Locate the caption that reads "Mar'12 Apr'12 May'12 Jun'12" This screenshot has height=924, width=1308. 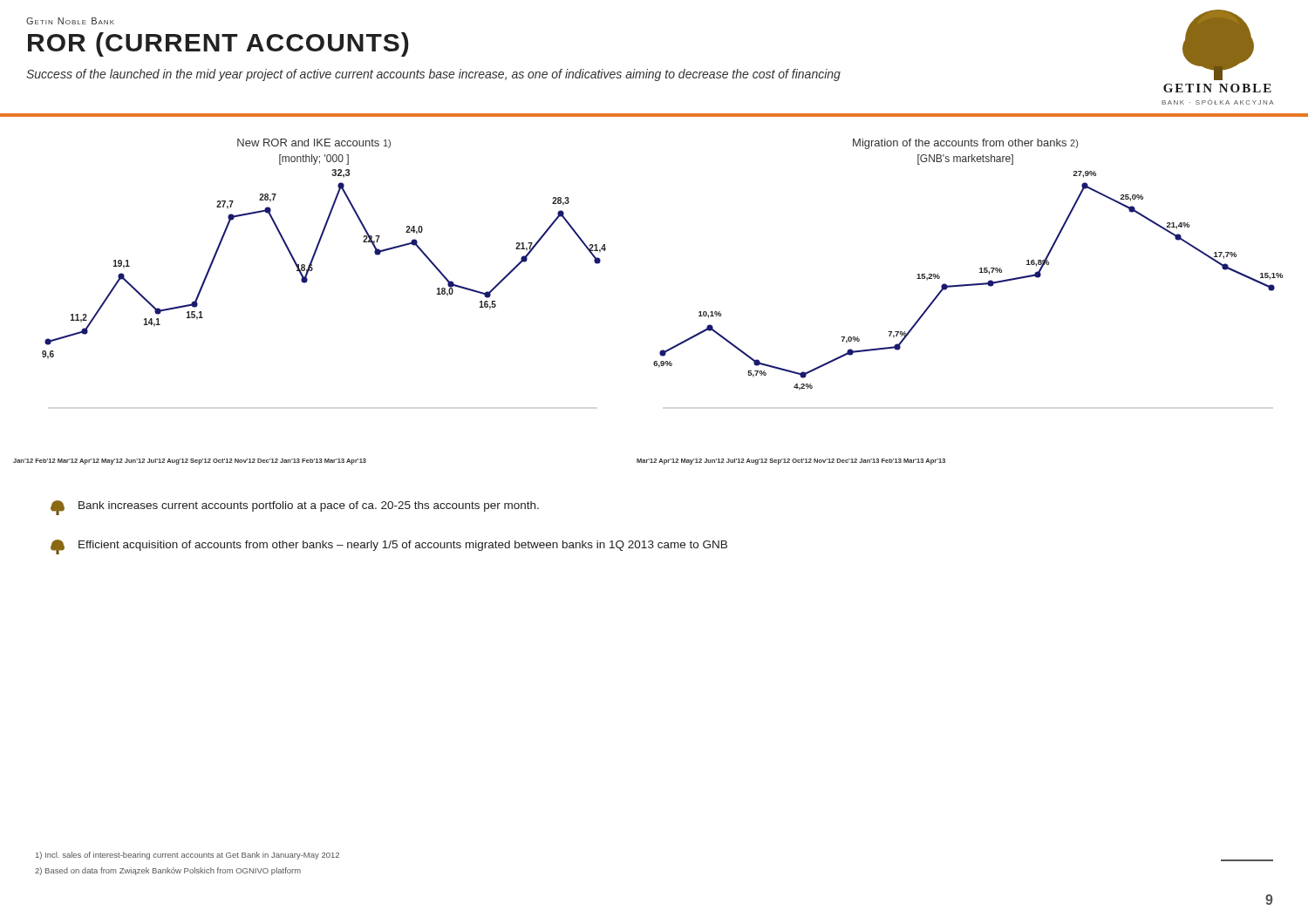791,461
